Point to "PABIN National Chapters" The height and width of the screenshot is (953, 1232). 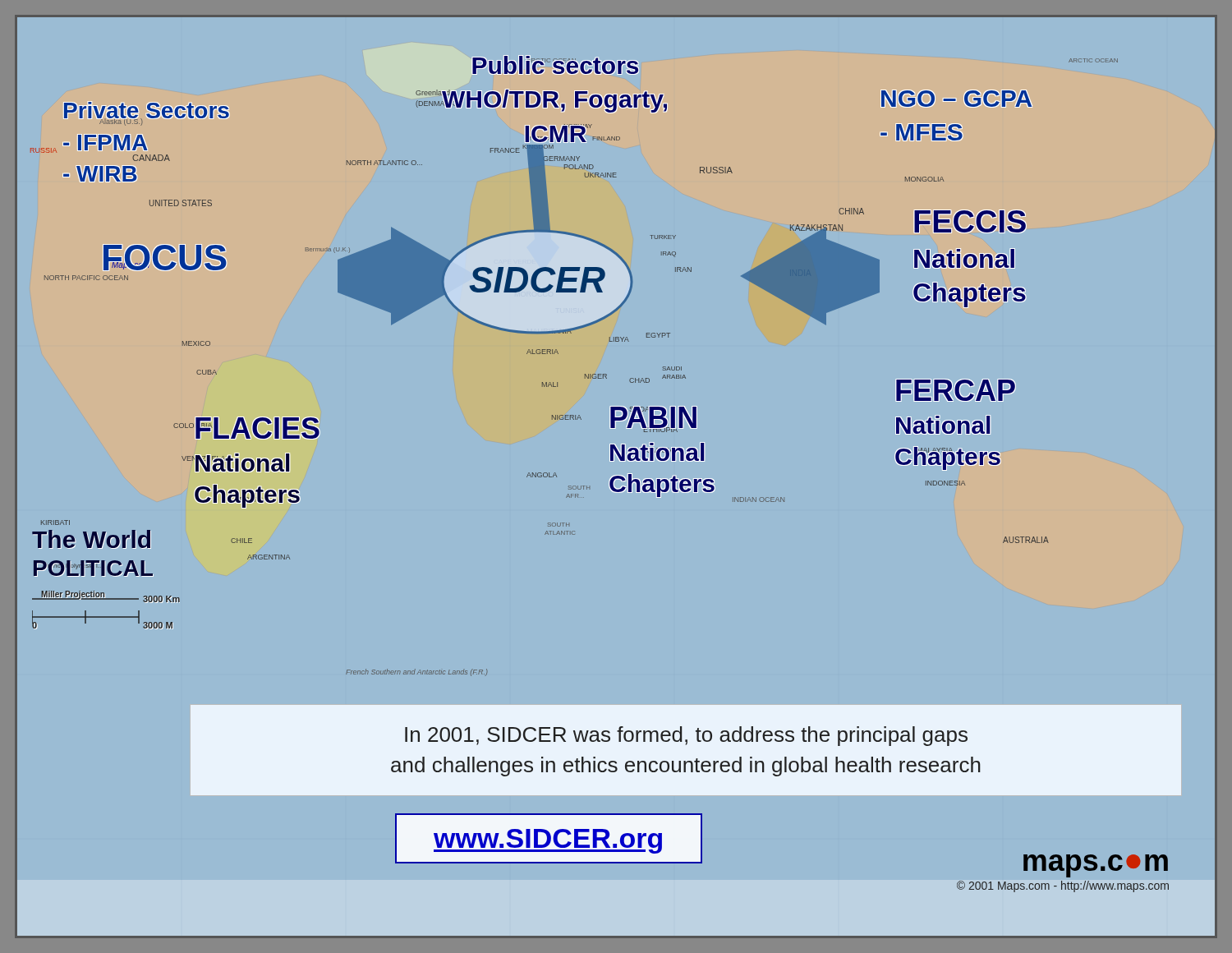[662, 450]
